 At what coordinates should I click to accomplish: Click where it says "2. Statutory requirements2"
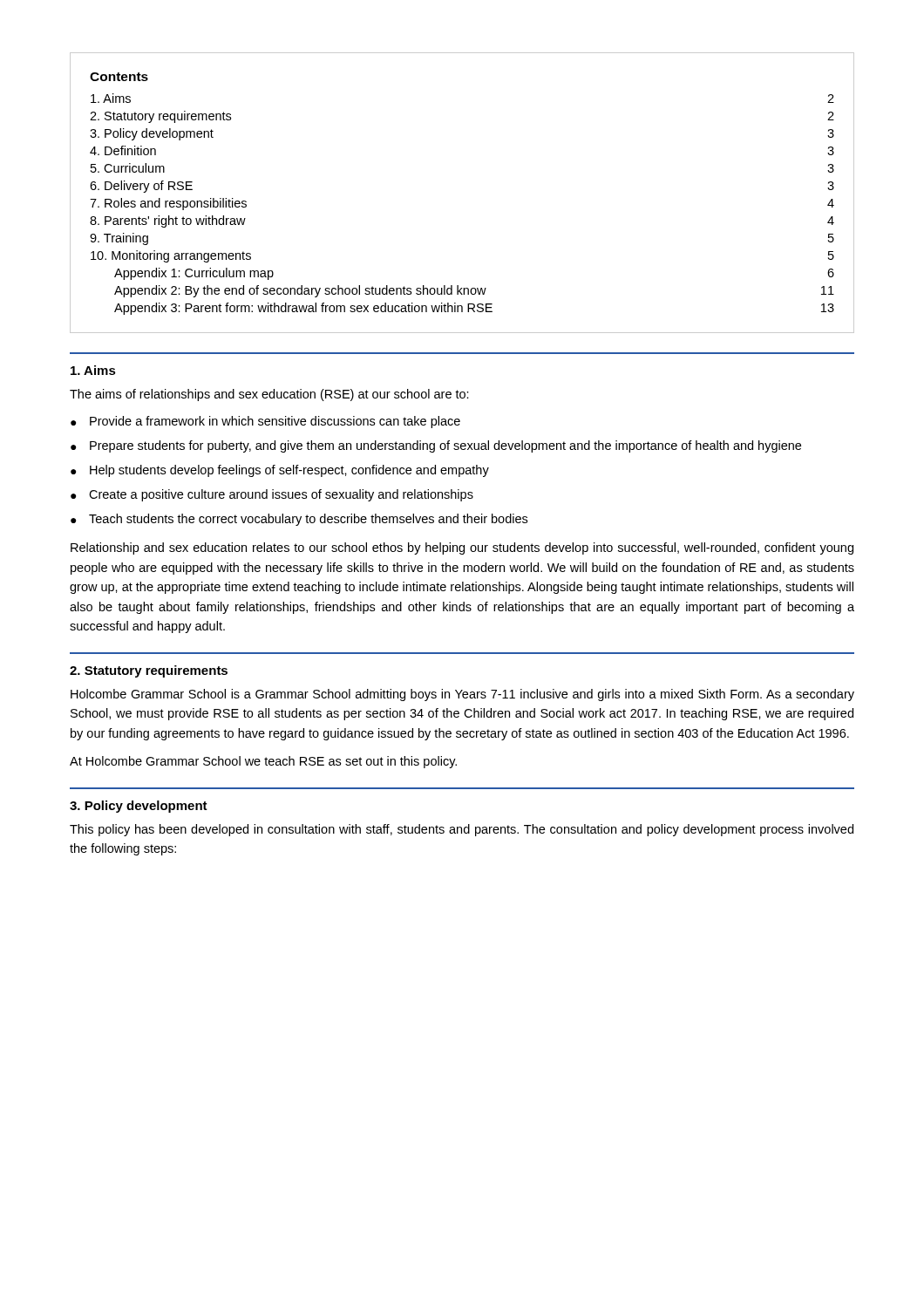167,116
